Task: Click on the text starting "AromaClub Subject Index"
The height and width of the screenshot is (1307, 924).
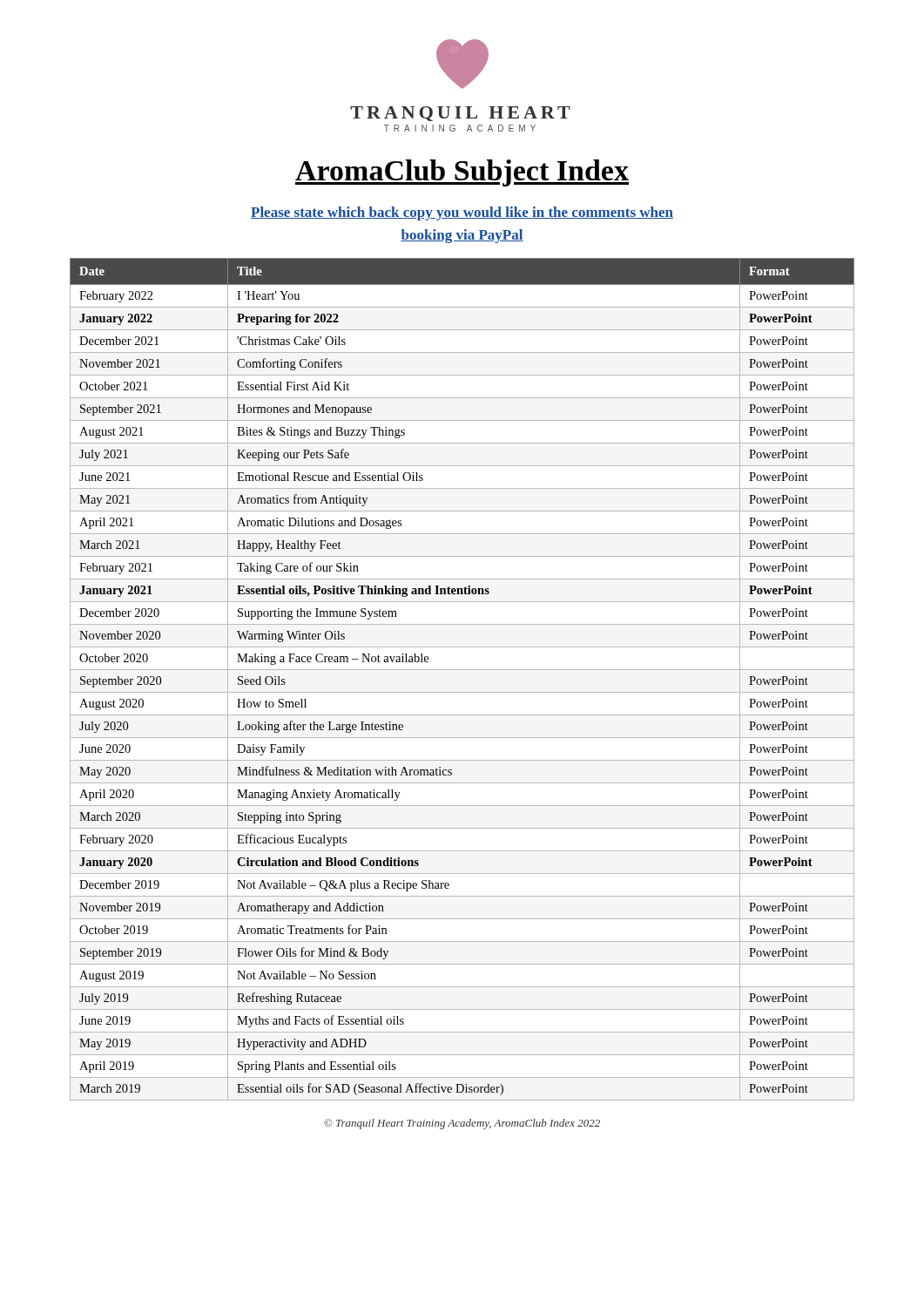Action: 462,170
